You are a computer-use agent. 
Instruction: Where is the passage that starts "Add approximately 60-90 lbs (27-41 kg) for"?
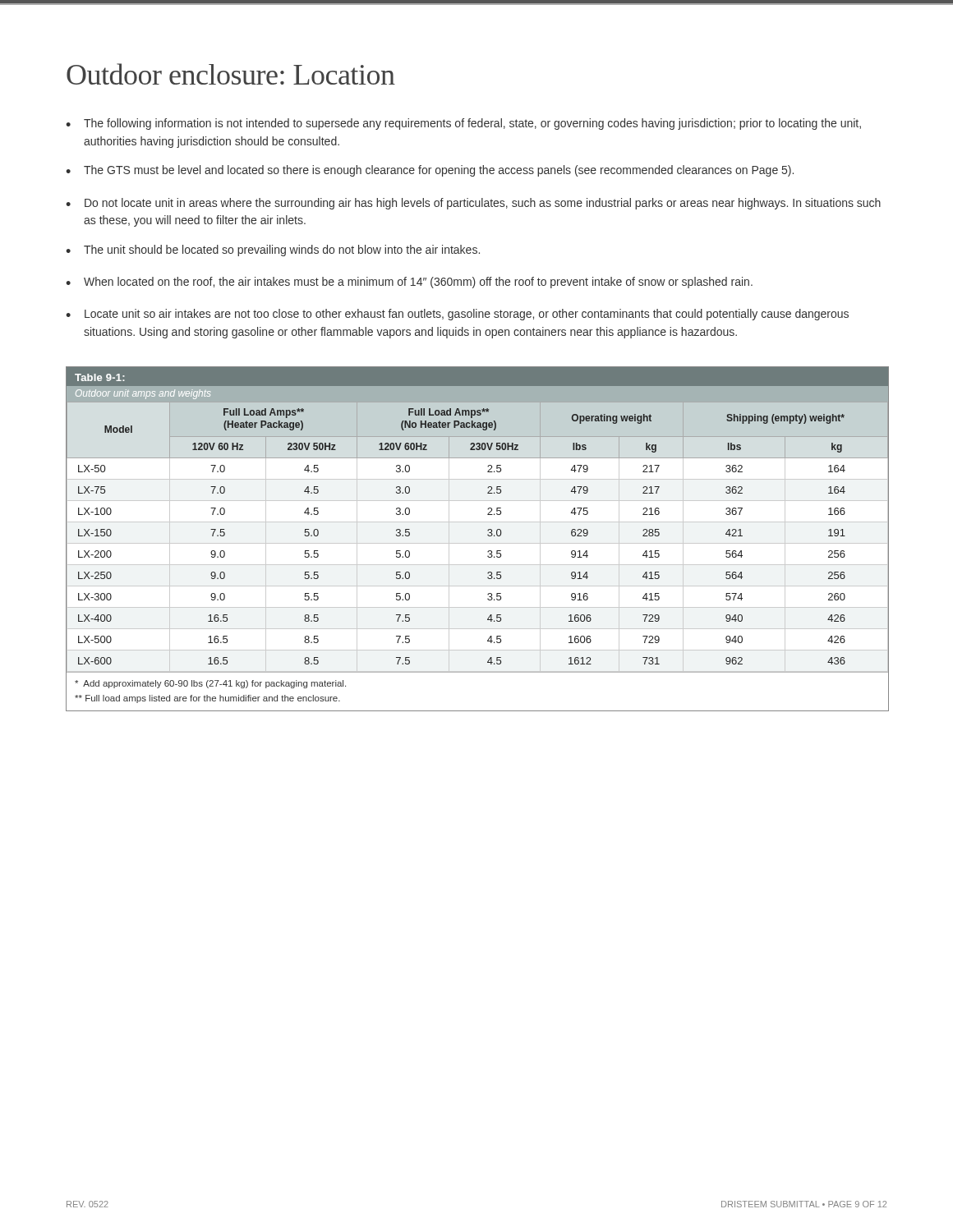tap(211, 691)
